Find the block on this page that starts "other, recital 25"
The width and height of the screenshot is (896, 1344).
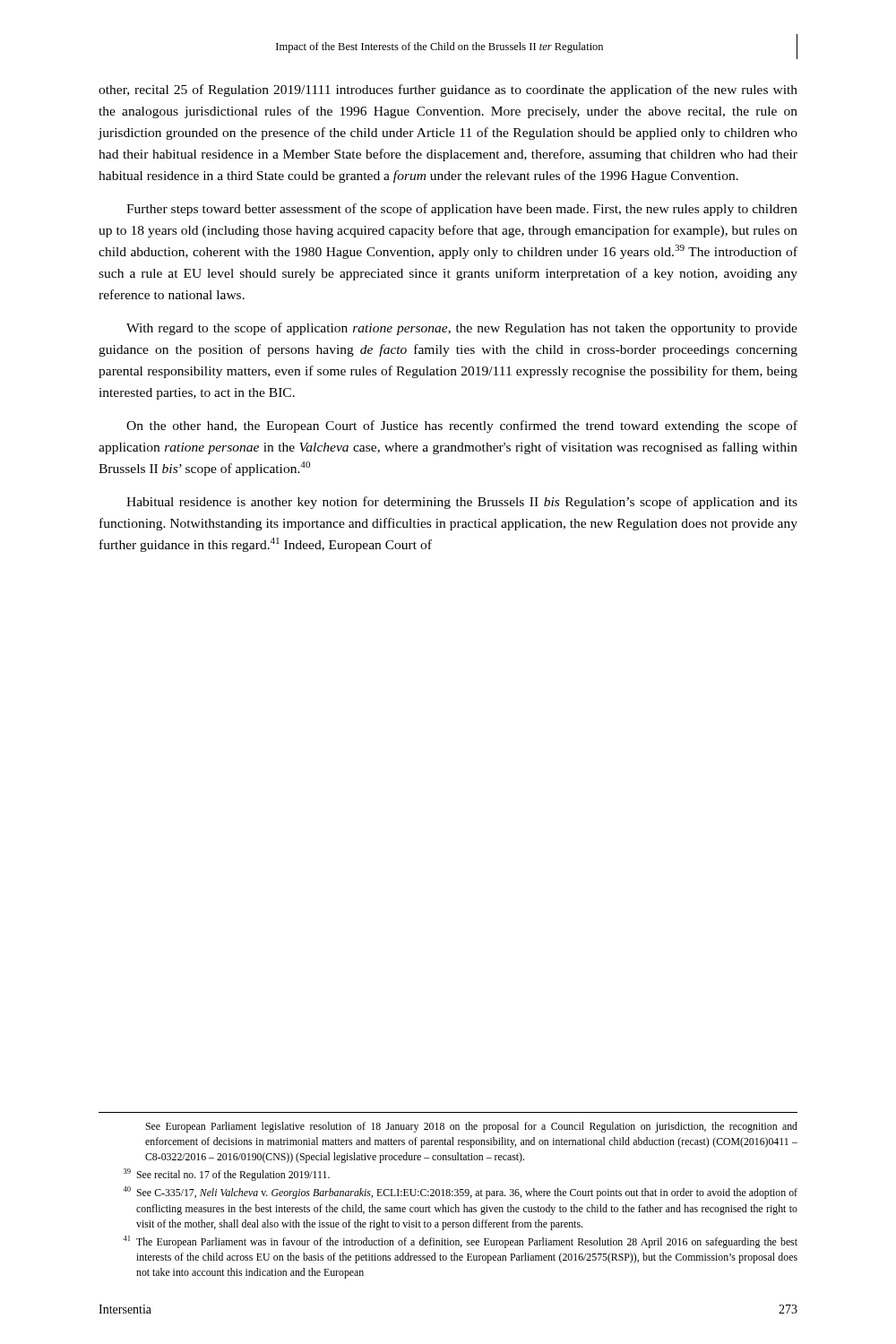click(x=448, y=133)
